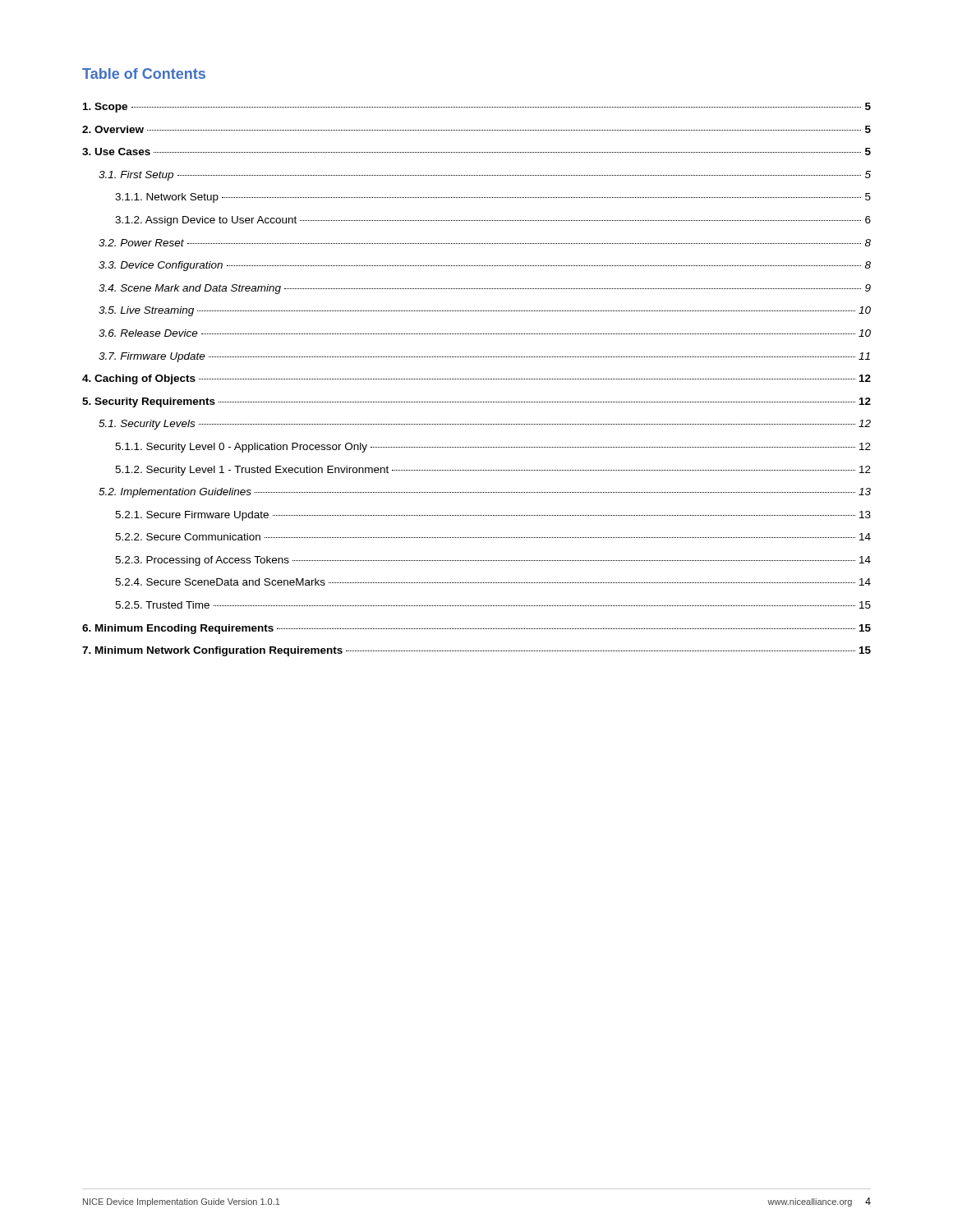953x1232 pixels.
Task: Point to the passage starting "2. Overview 5"
Action: 476,129
